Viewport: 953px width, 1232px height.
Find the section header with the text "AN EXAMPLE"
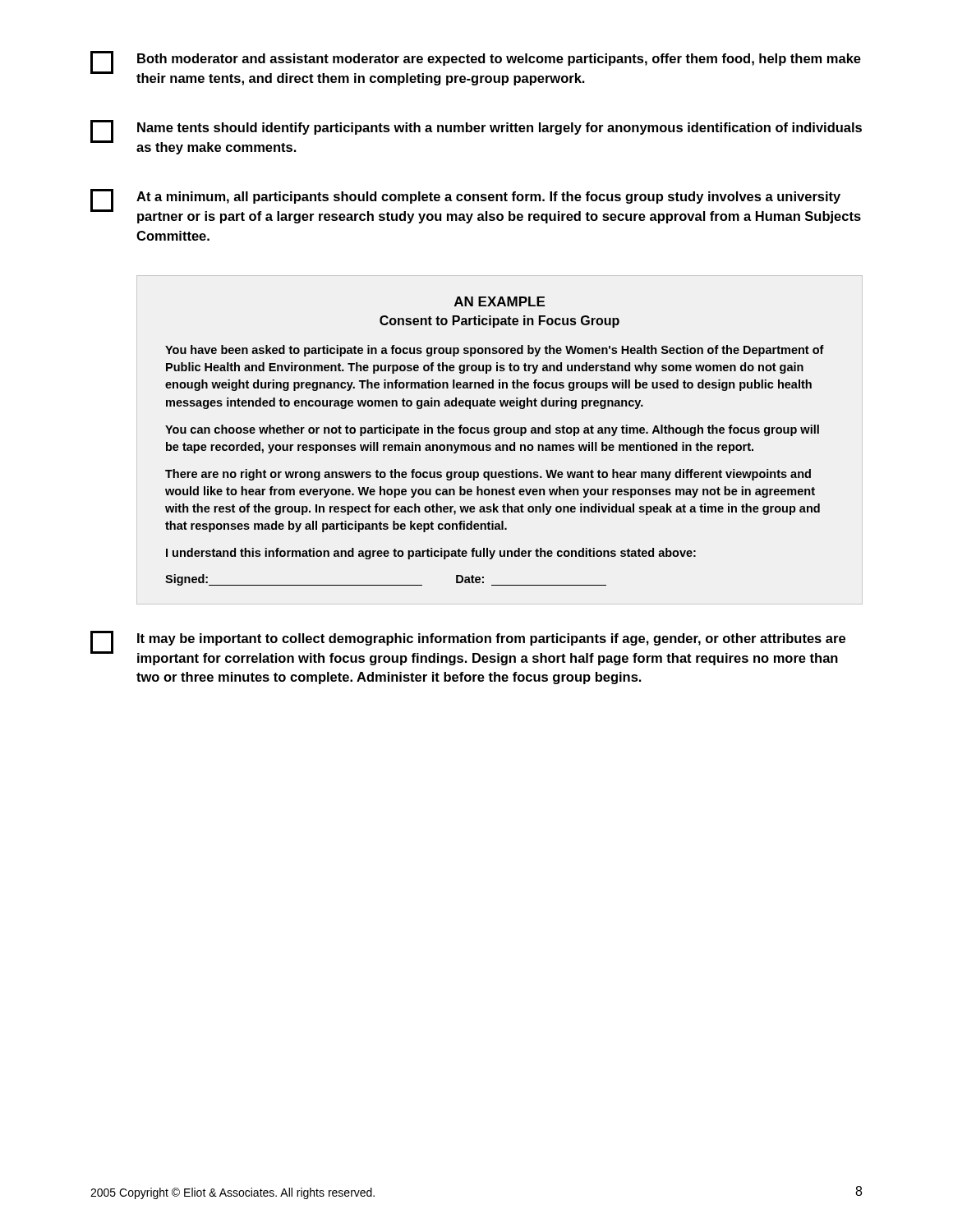pos(500,302)
